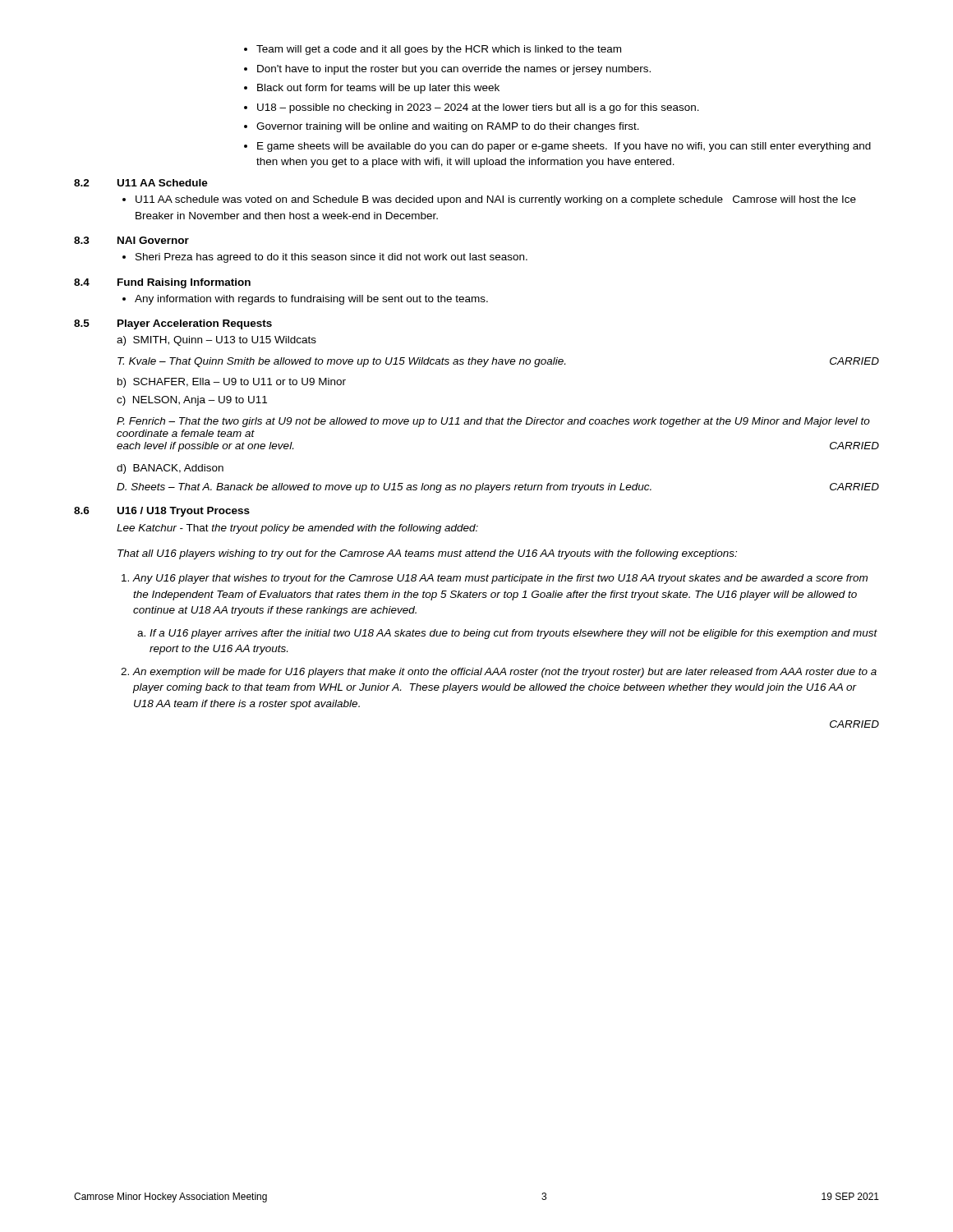Find the text with the text "c) NELSON, Anja – U9 to U11"

click(x=192, y=400)
